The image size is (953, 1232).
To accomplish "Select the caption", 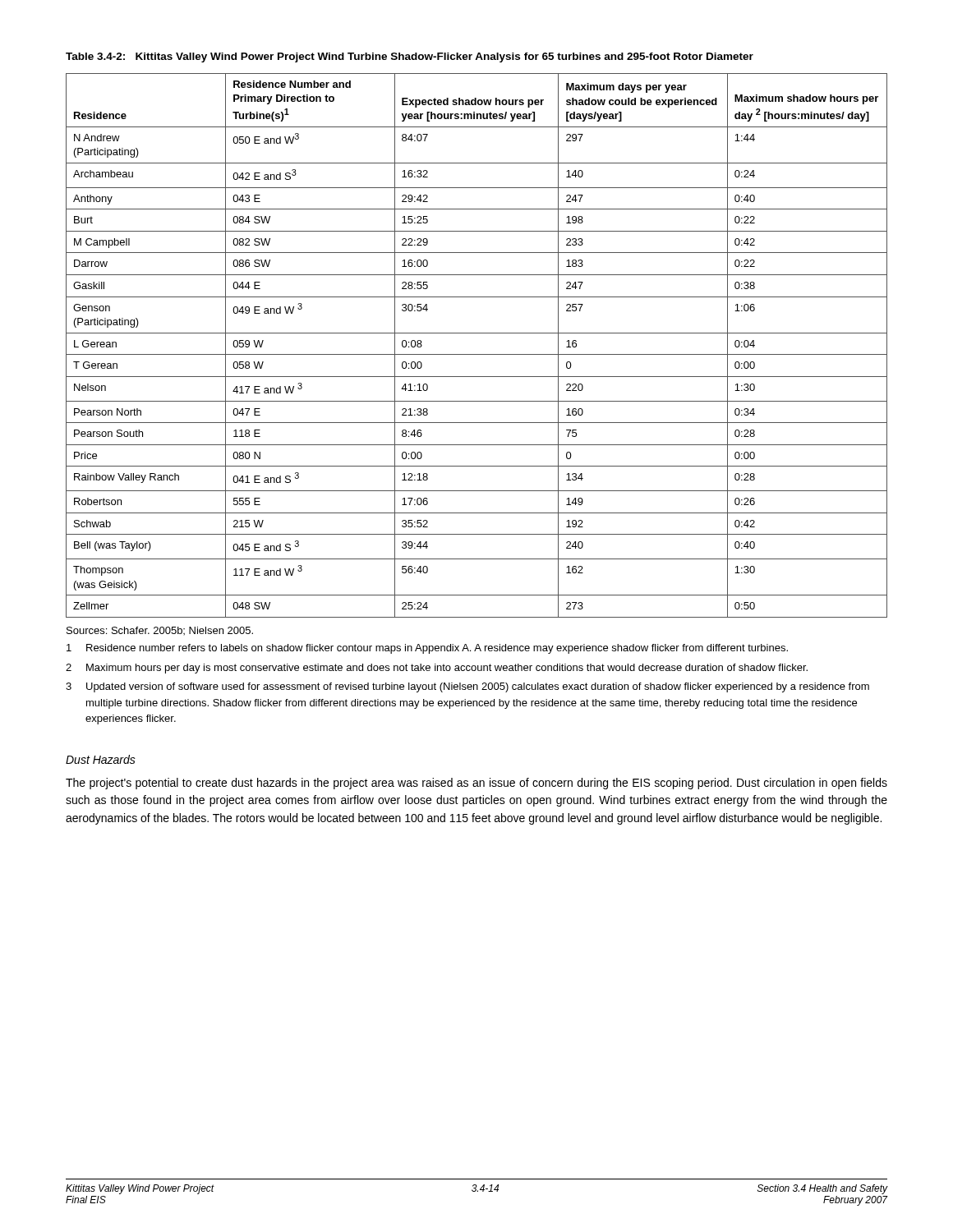I will click(x=409, y=56).
